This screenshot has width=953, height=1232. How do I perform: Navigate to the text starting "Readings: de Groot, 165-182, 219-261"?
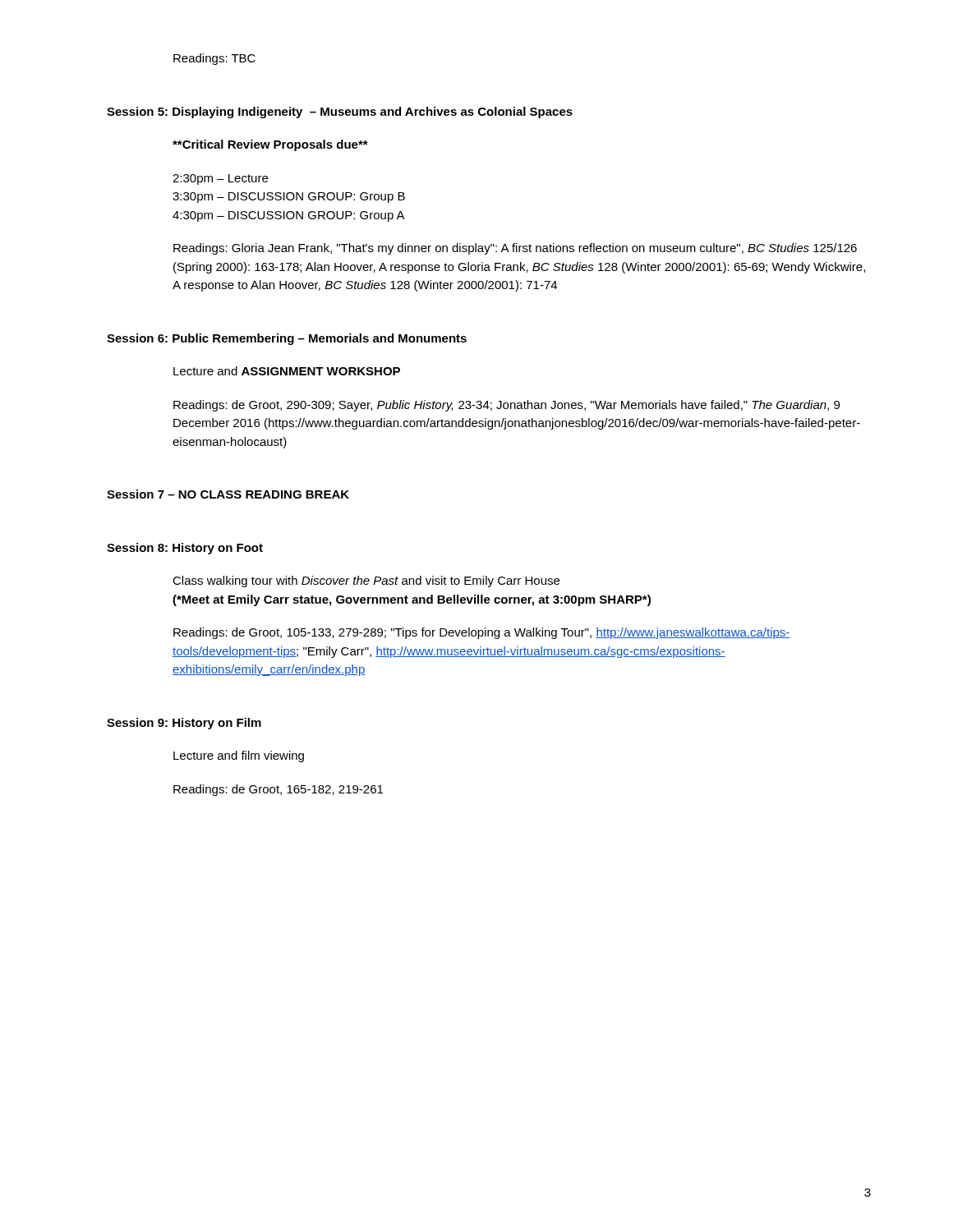278,790
